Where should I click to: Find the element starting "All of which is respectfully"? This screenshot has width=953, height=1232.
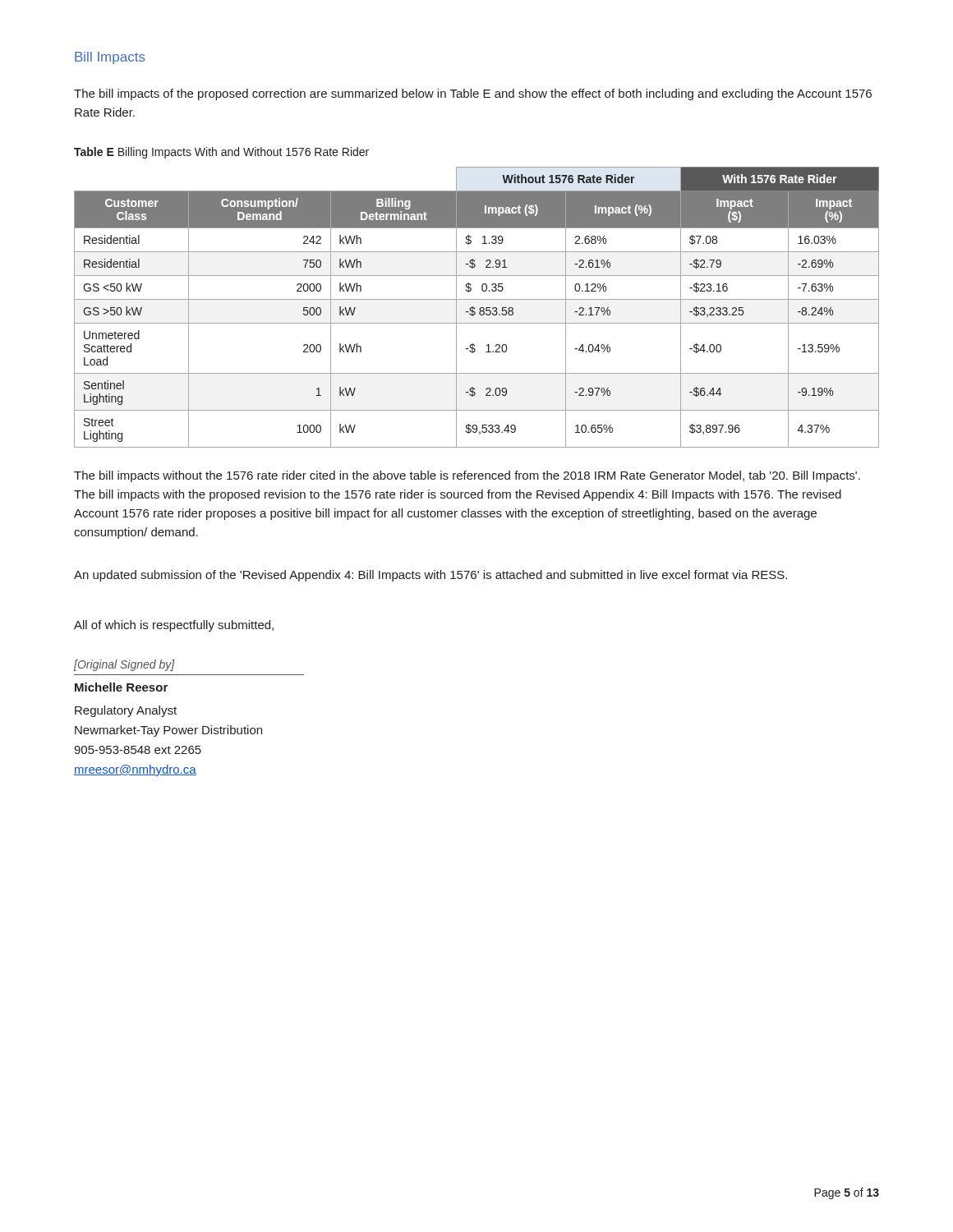174,624
